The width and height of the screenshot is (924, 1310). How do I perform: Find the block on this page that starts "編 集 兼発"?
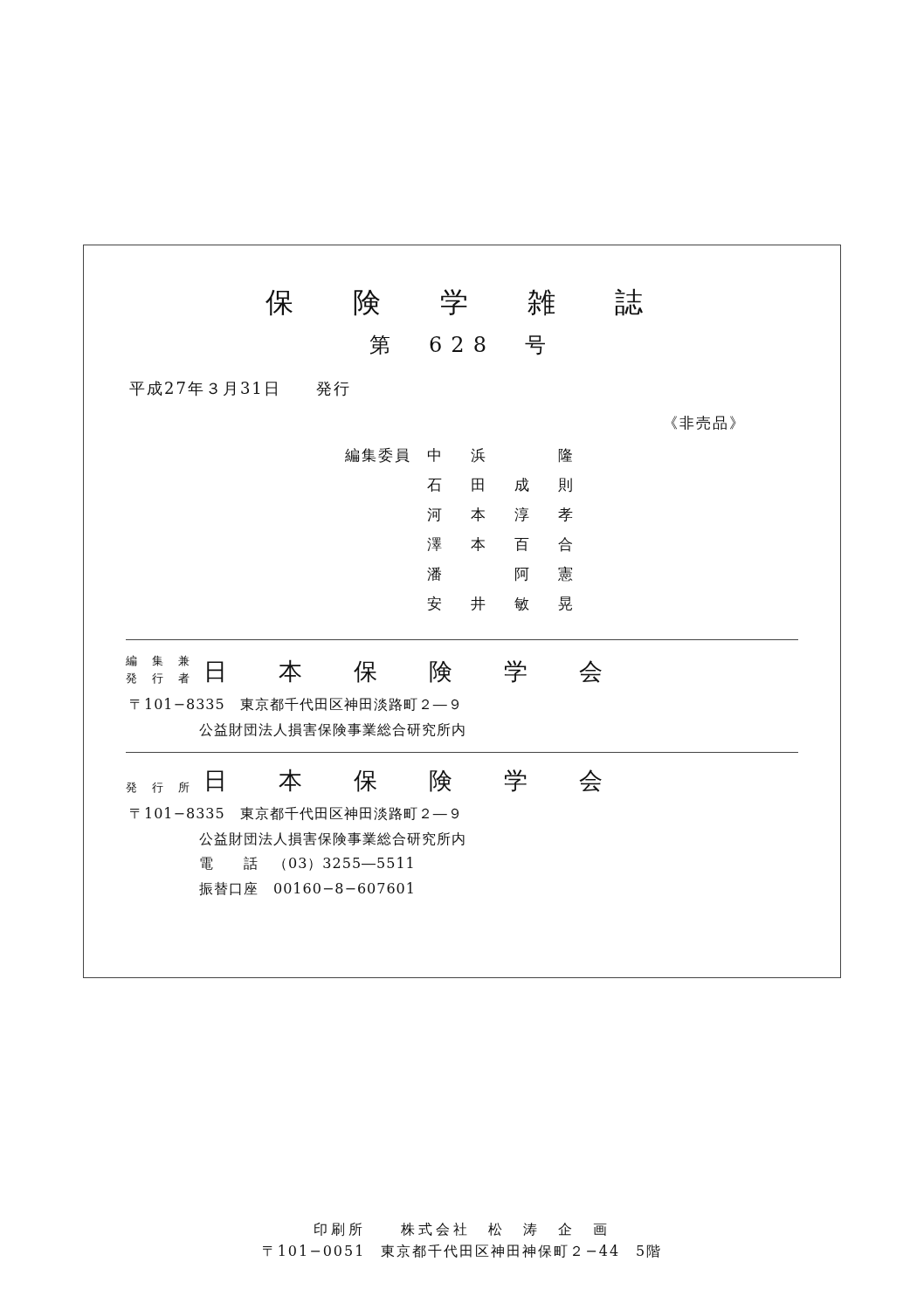coord(371,670)
